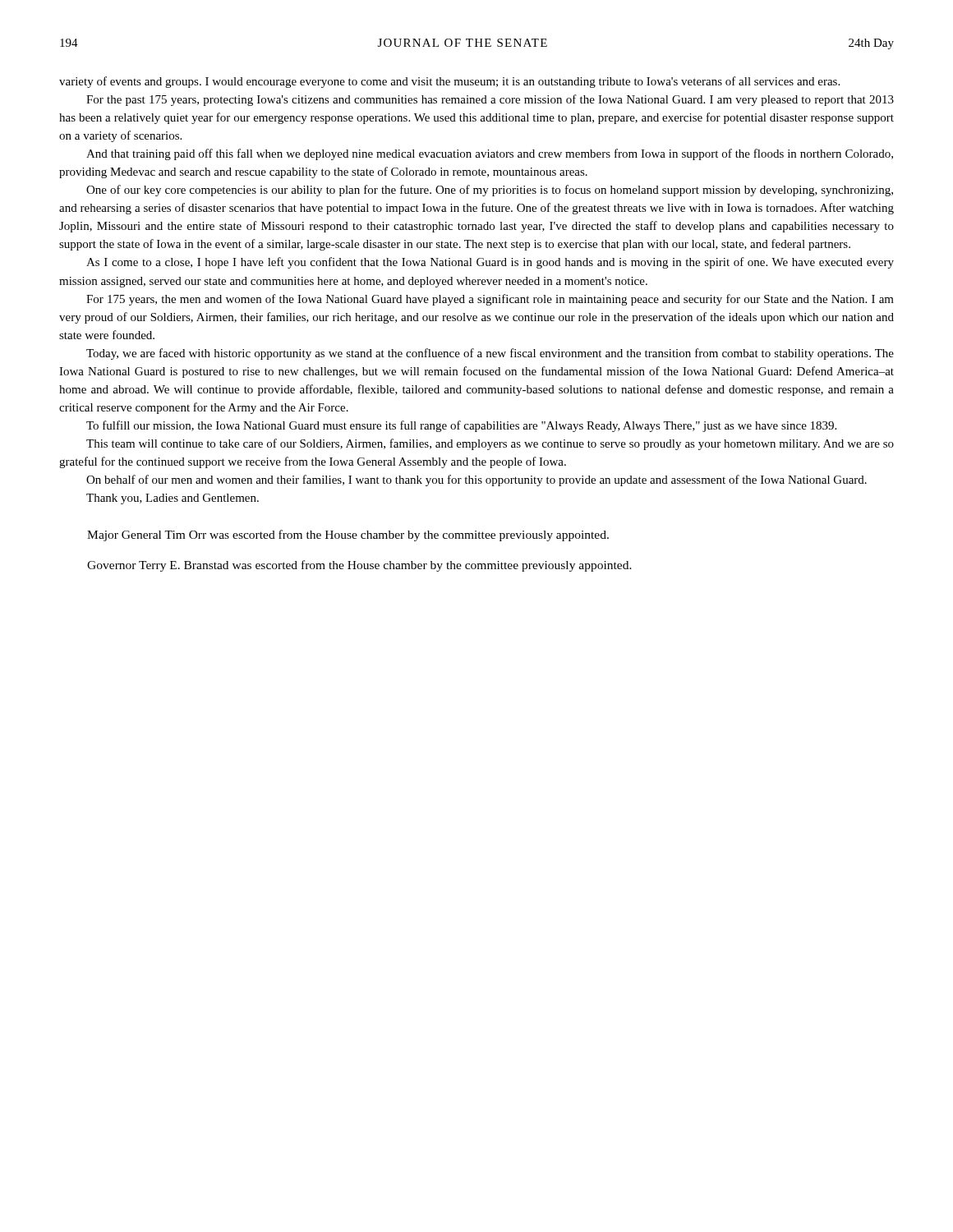Navigate to the text block starting "variety of events and groups. I"
953x1232 pixels.
476,290
